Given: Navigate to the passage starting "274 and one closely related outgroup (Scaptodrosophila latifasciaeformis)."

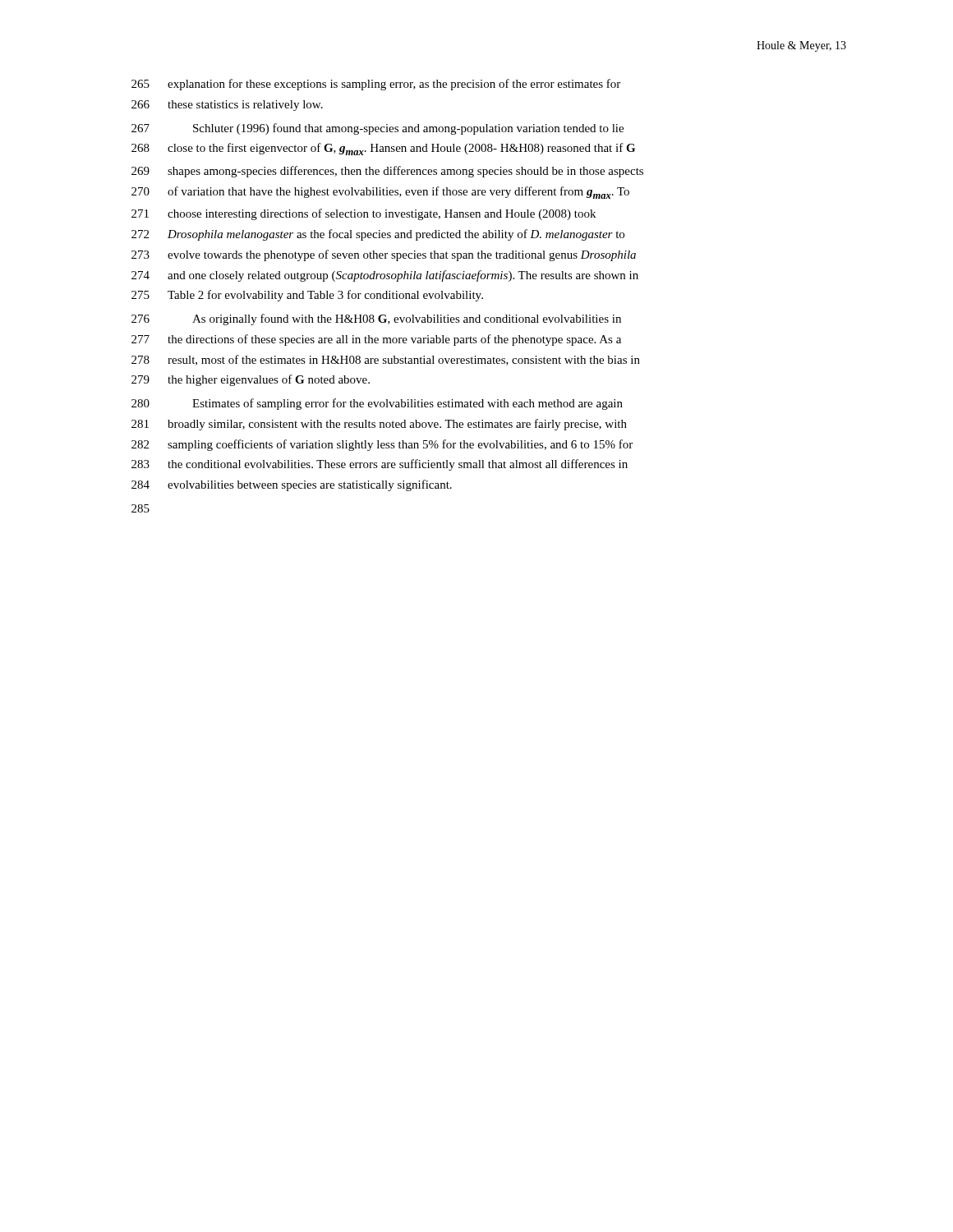Looking at the screenshot, I should tap(476, 275).
